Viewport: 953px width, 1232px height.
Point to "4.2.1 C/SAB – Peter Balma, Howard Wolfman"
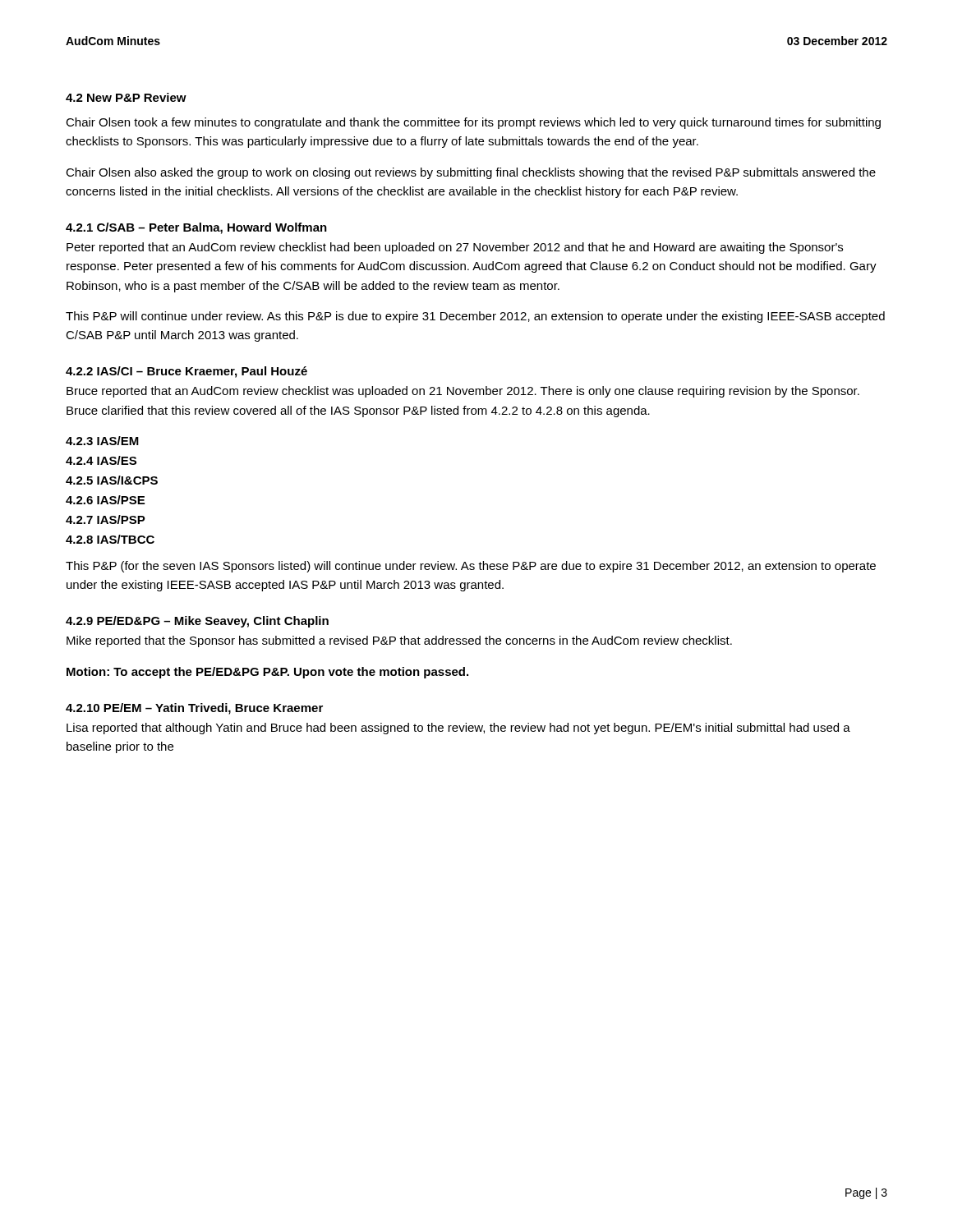click(x=196, y=227)
